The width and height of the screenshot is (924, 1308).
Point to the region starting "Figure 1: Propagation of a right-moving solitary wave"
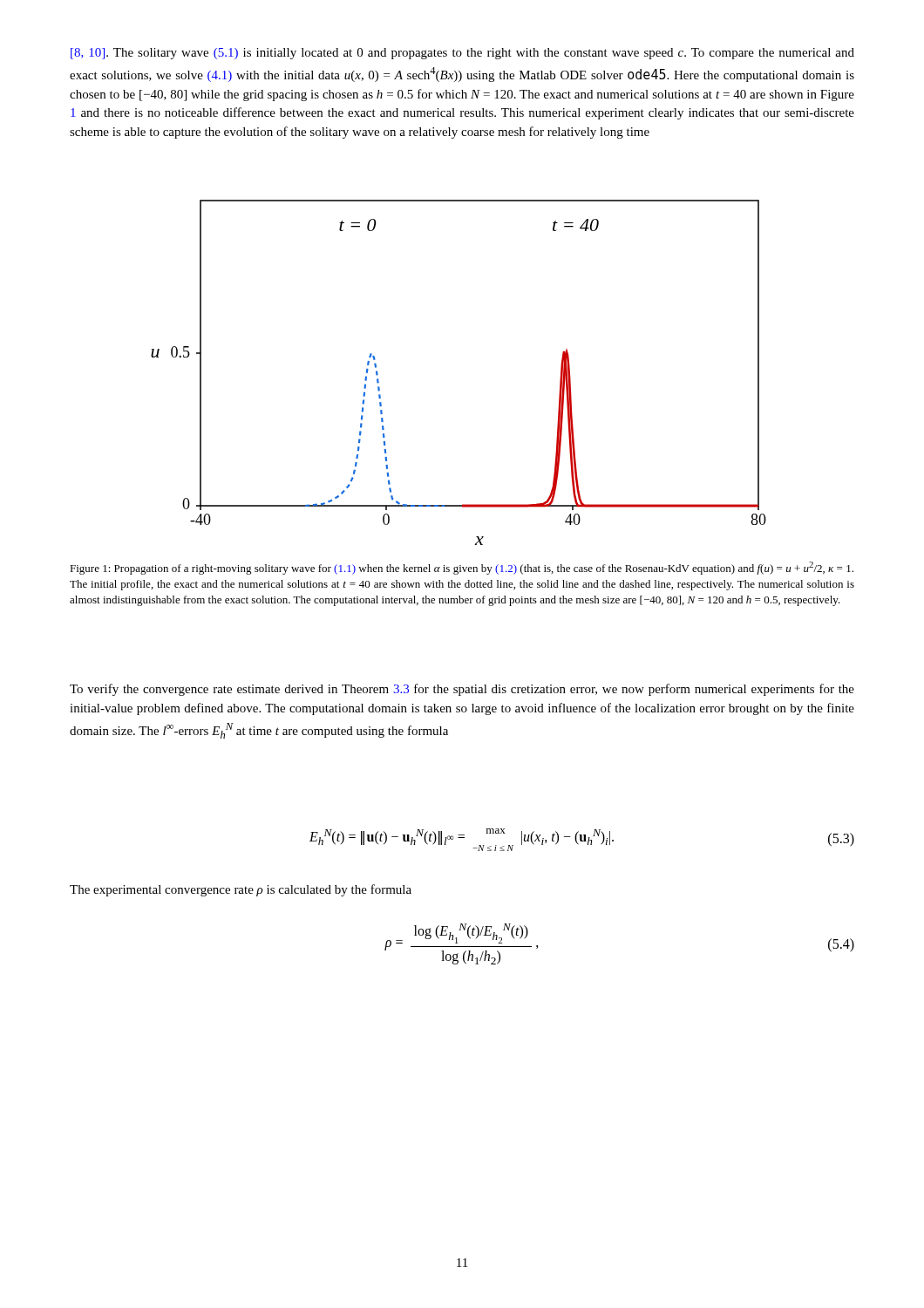462,583
